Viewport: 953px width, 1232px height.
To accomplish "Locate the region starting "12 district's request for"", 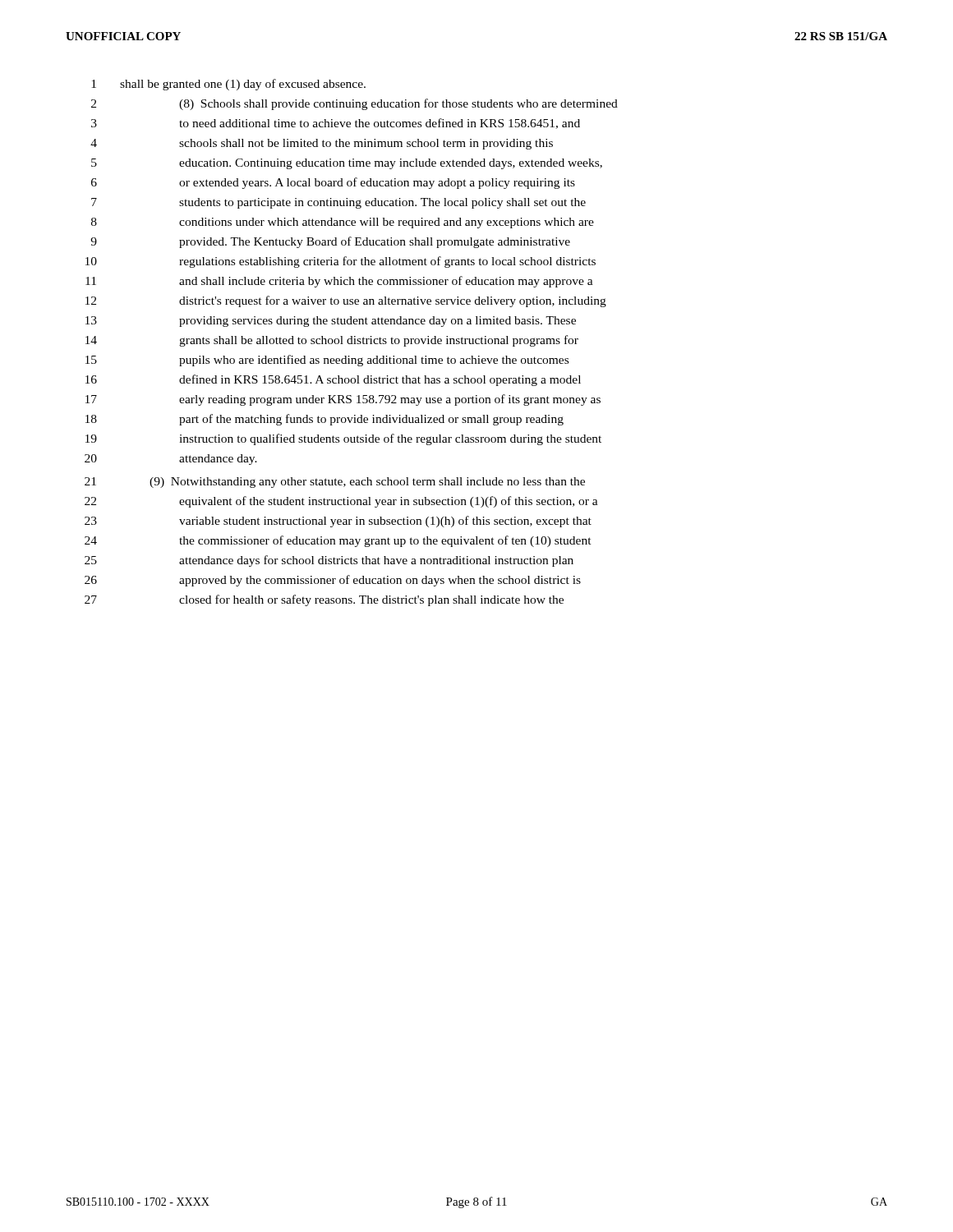I will [x=476, y=301].
